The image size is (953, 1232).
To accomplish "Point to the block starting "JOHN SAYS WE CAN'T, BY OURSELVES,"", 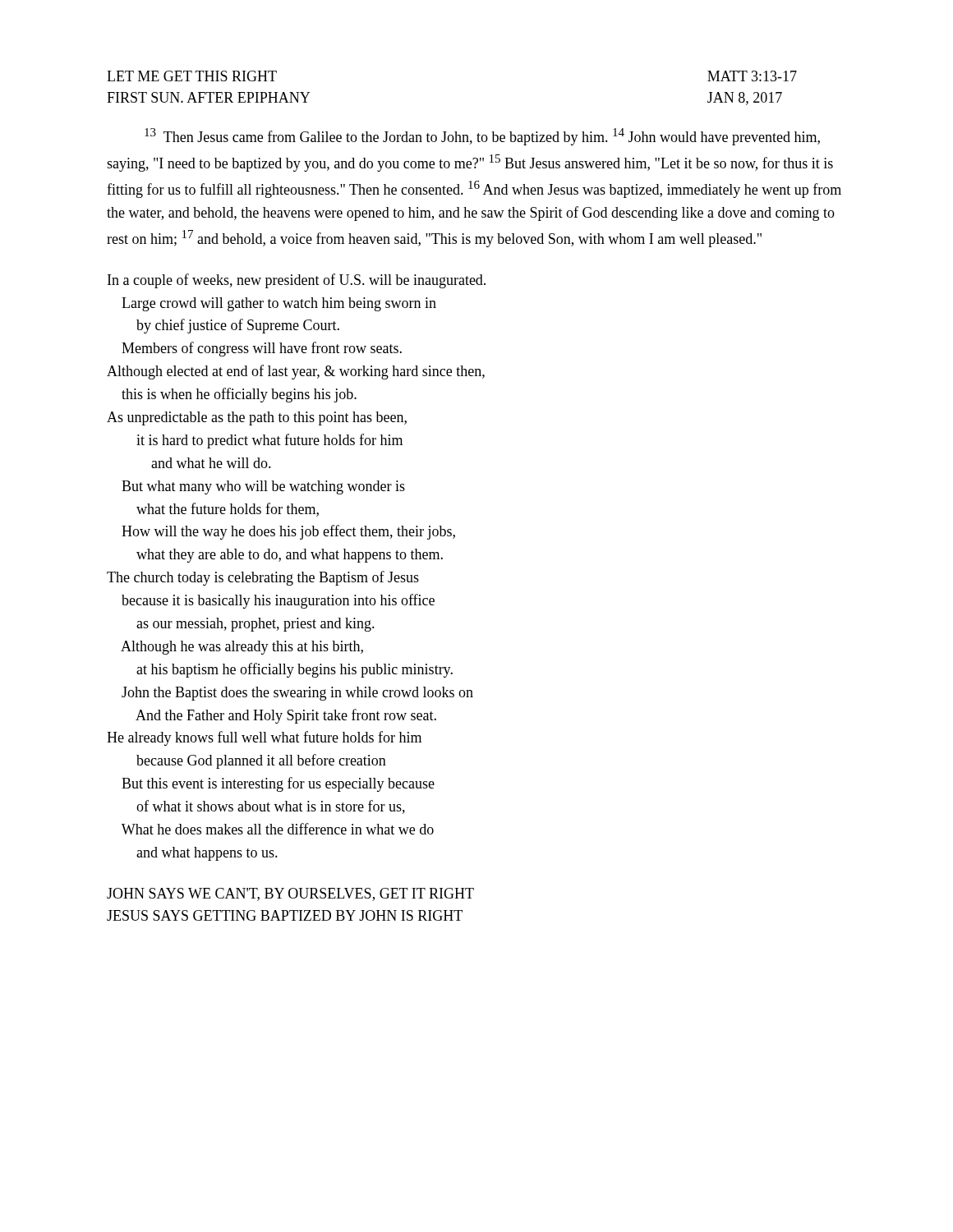I will coord(290,905).
